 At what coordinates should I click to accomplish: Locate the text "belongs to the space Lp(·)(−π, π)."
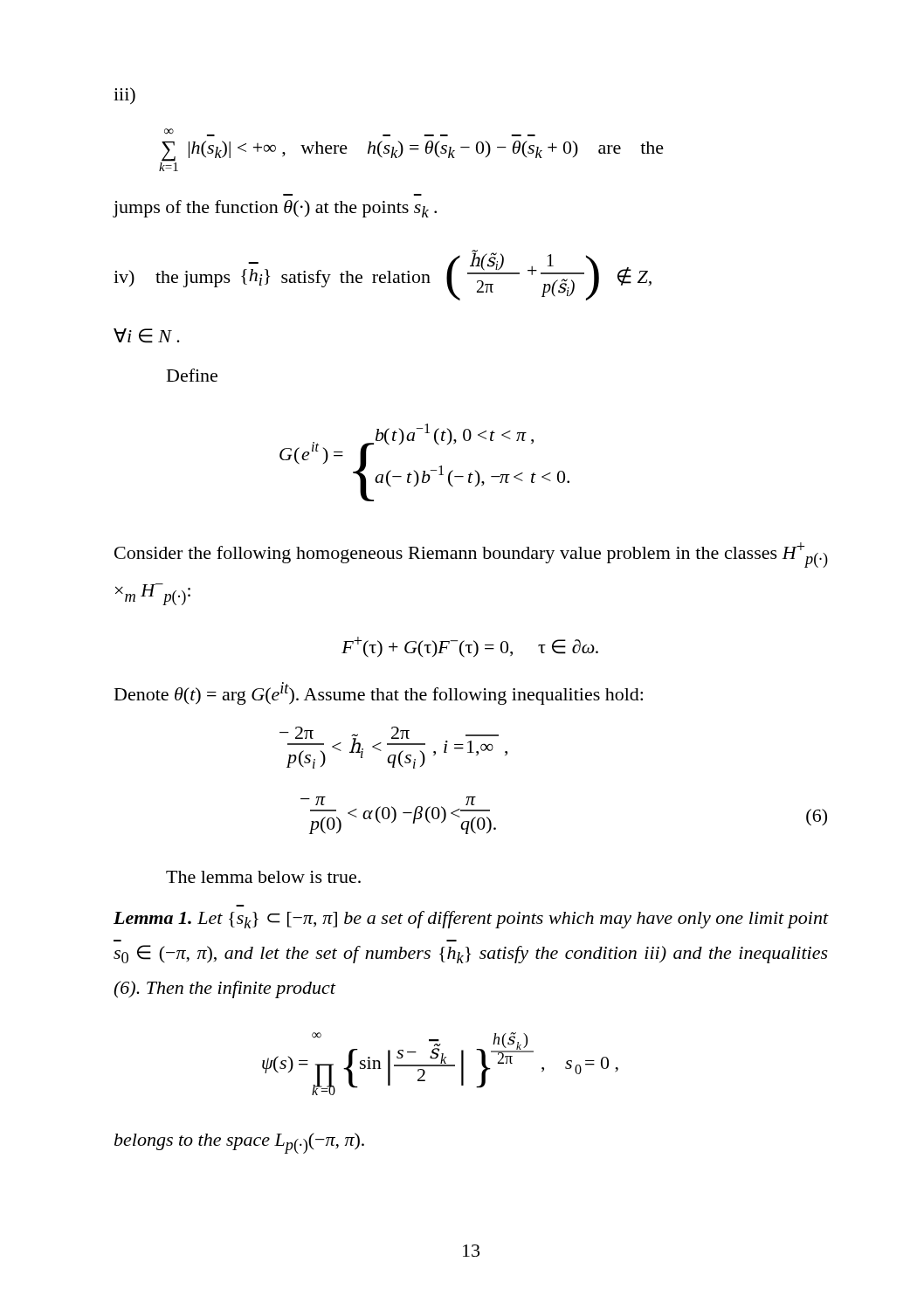[239, 1141]
